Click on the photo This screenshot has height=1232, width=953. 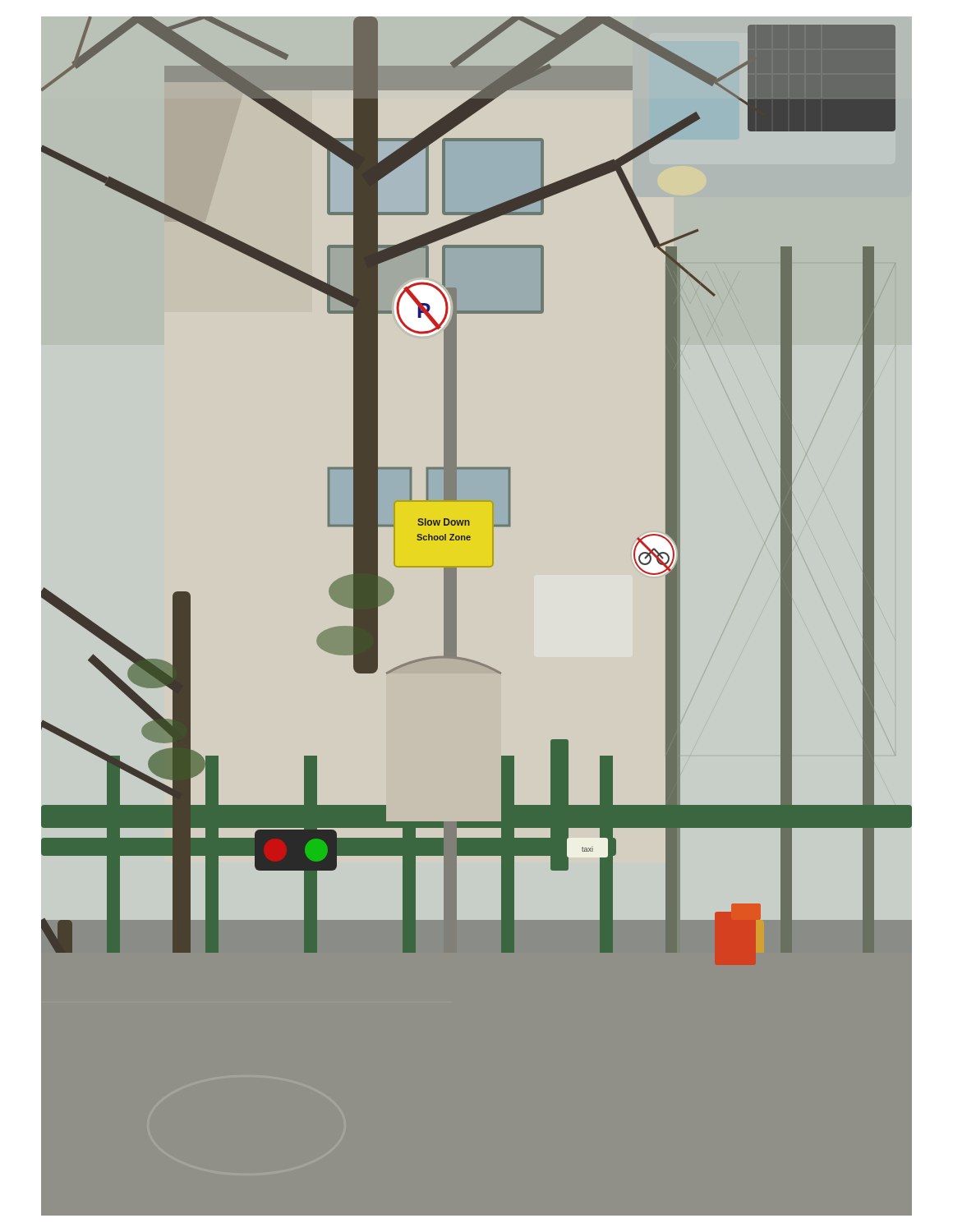(x=476, y=616)
